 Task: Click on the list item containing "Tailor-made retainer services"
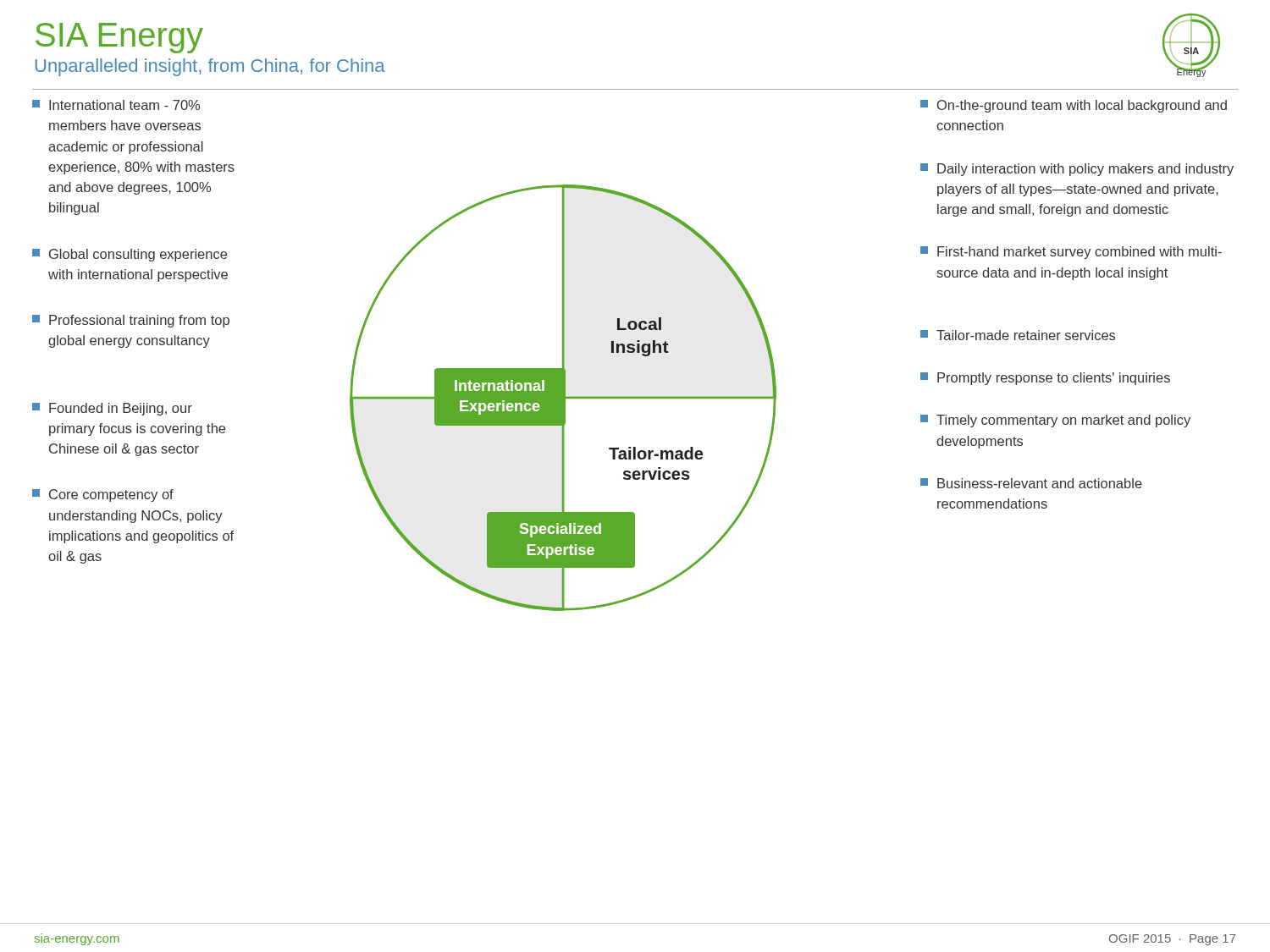(x=1018, y=335)
